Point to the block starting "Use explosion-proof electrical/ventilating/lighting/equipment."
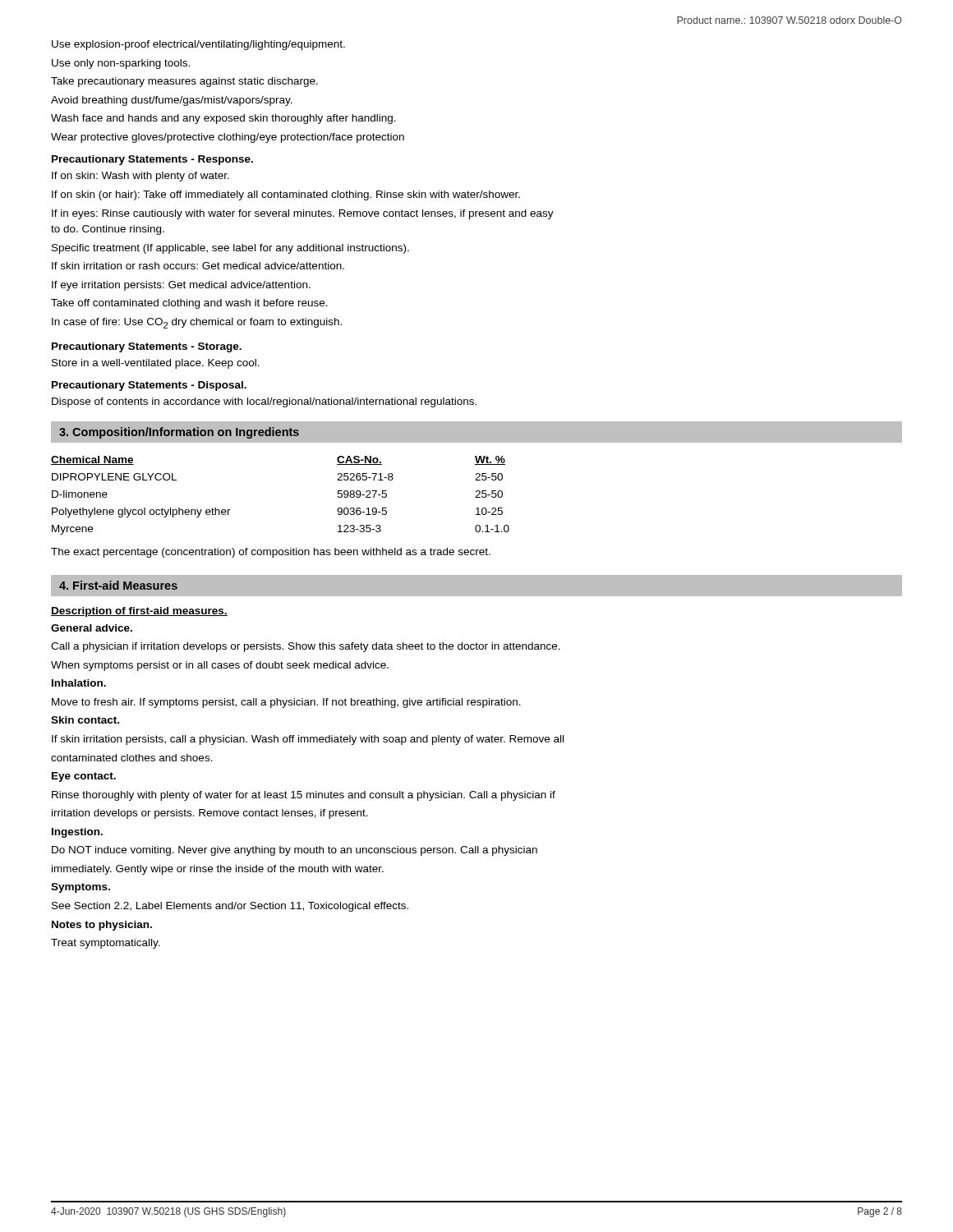The image size is (953, 1232). [198, 44]
